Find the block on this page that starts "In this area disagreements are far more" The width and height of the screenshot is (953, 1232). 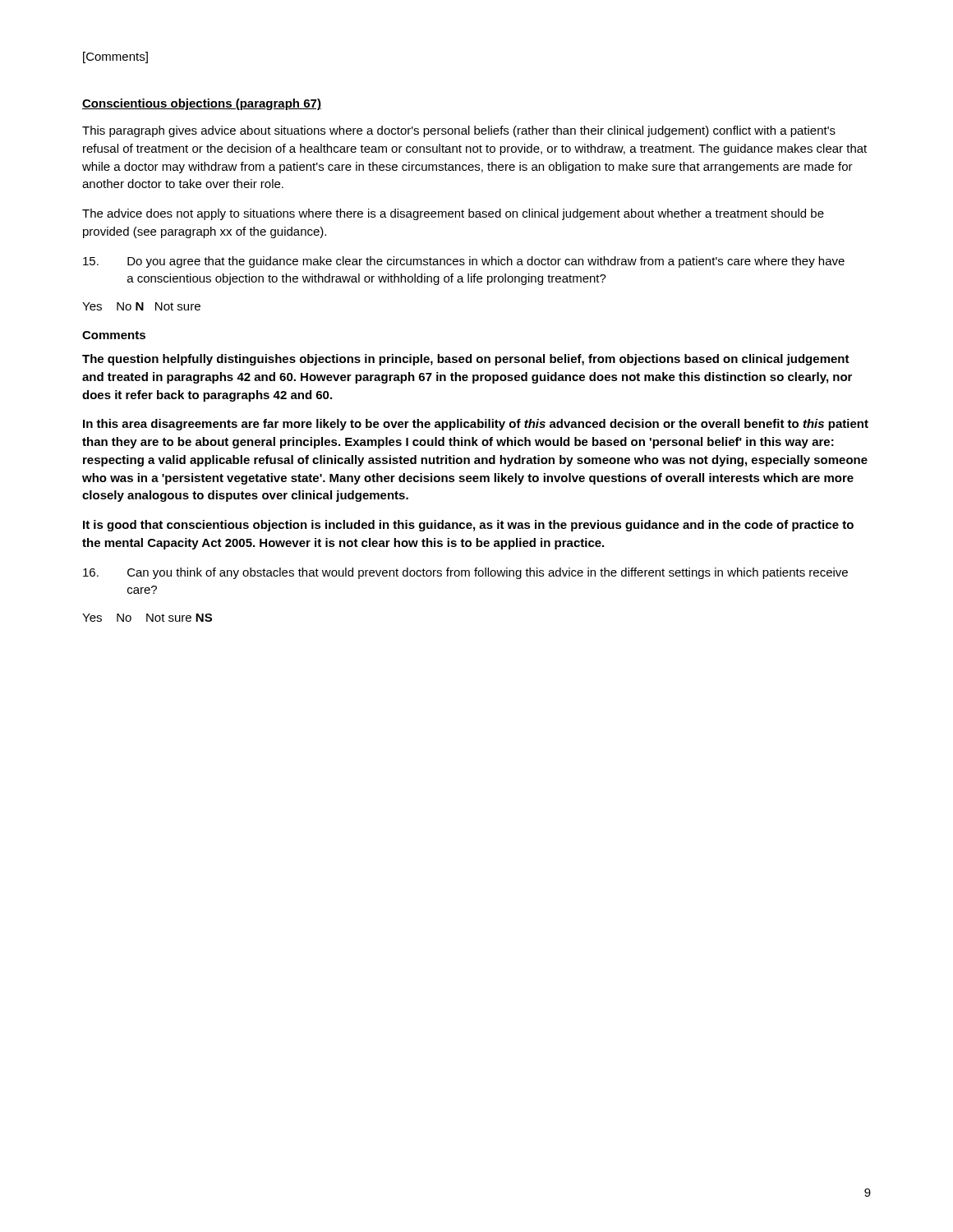tap(475, 459)
